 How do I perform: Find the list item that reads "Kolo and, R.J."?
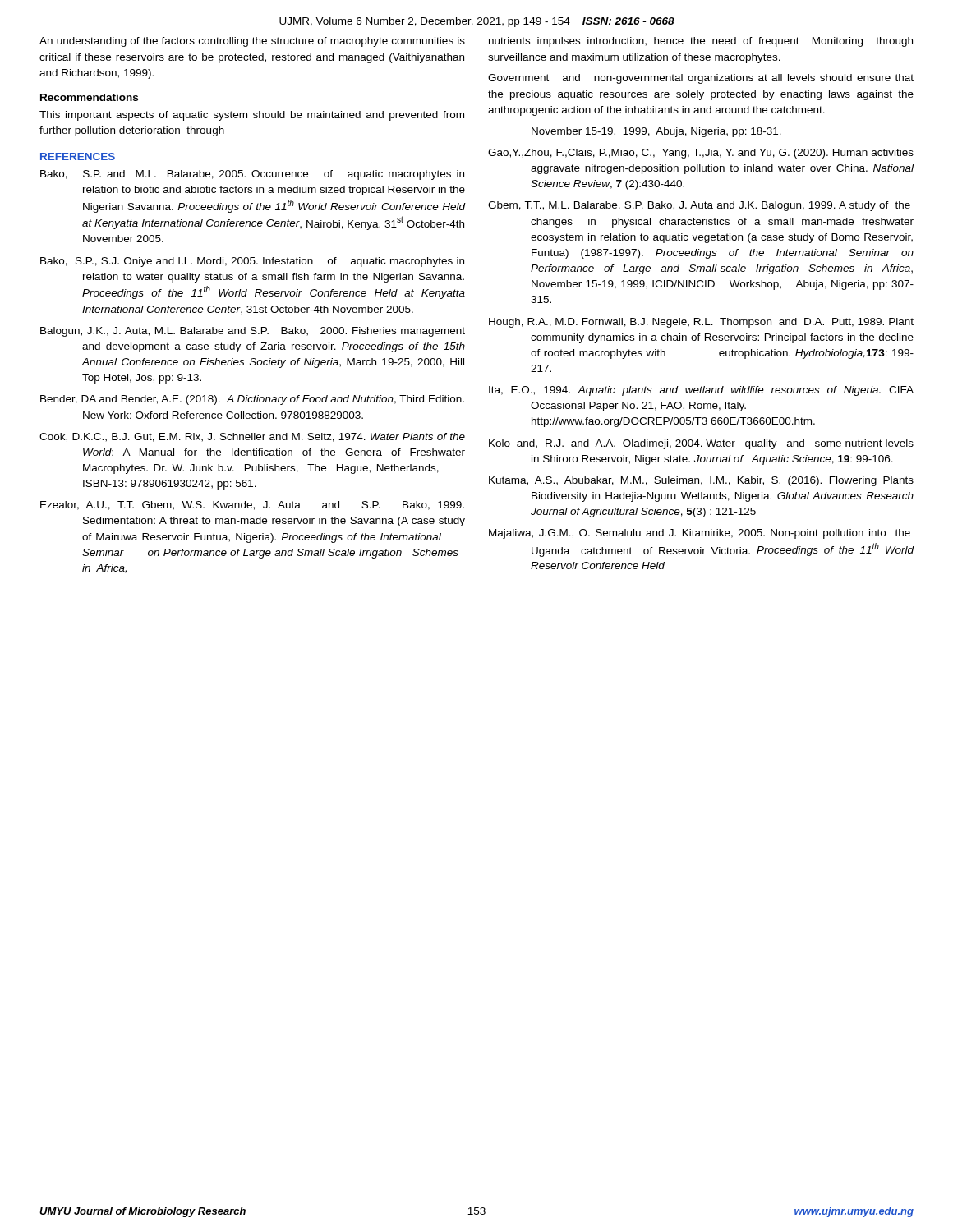pyautogui.click(x=701, y=451)
